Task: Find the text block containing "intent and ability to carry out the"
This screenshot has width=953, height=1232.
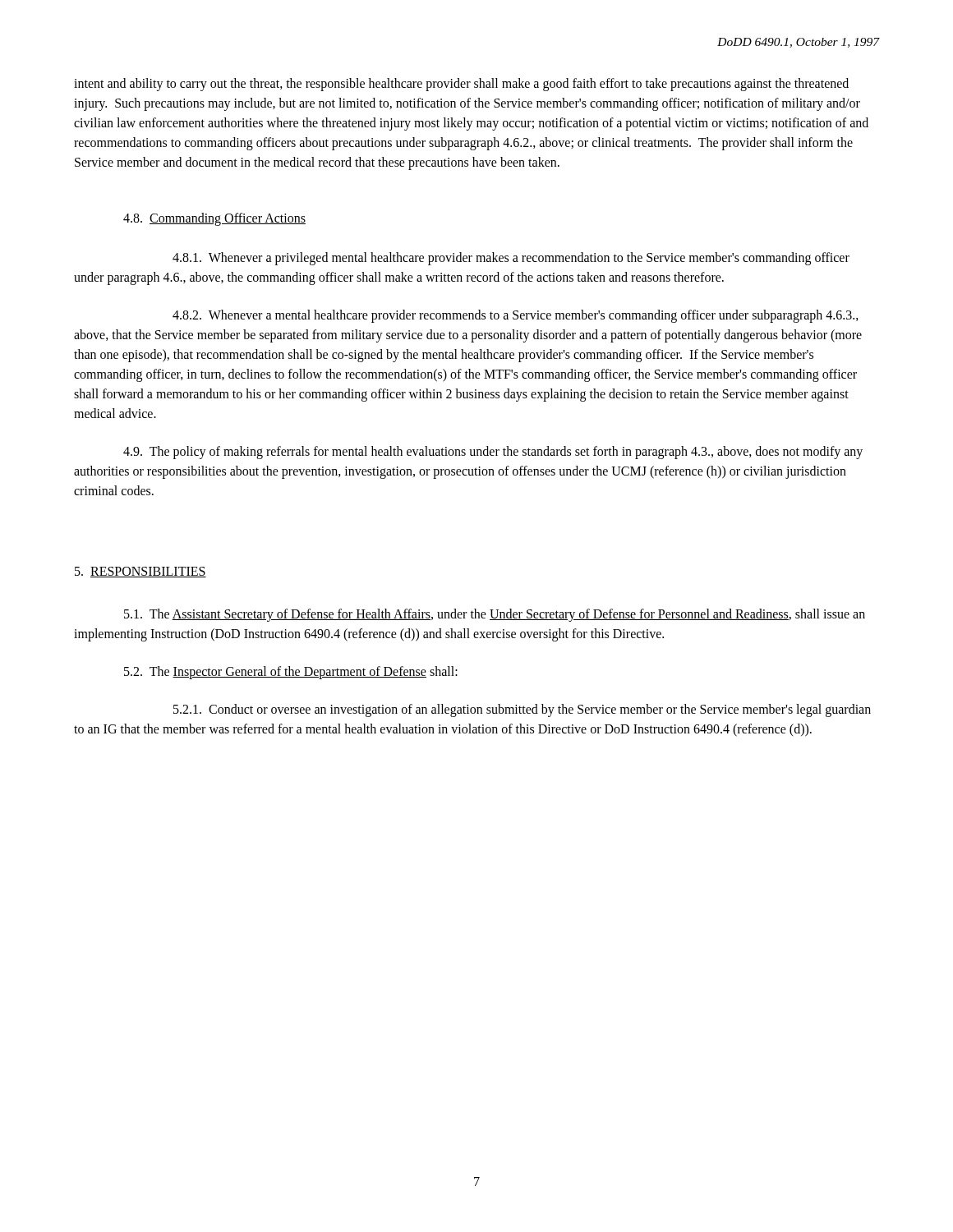Action: click(x=471, y=123)
